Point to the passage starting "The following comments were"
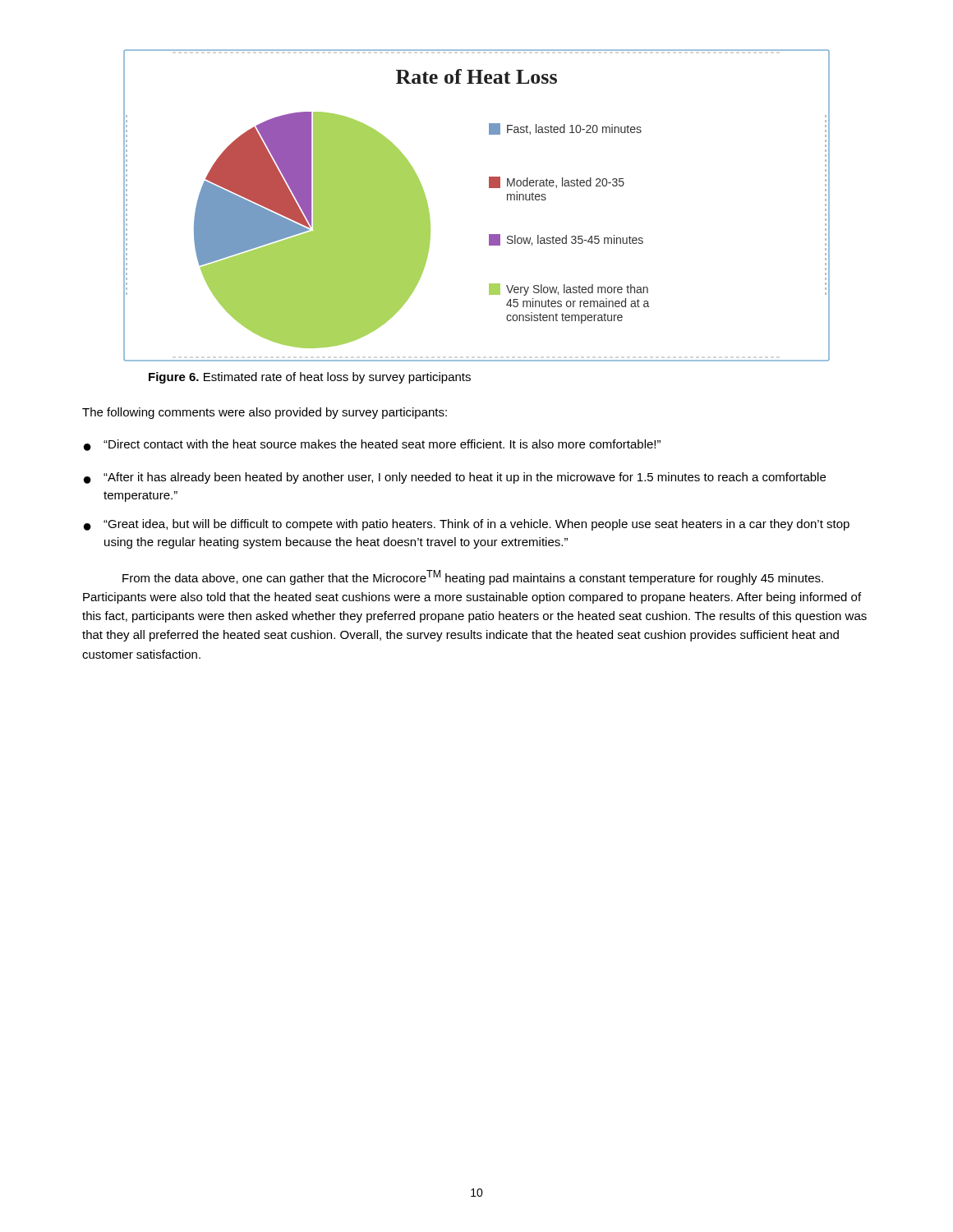The height and width of the screenshot is (1232, 953). [265, 412]
